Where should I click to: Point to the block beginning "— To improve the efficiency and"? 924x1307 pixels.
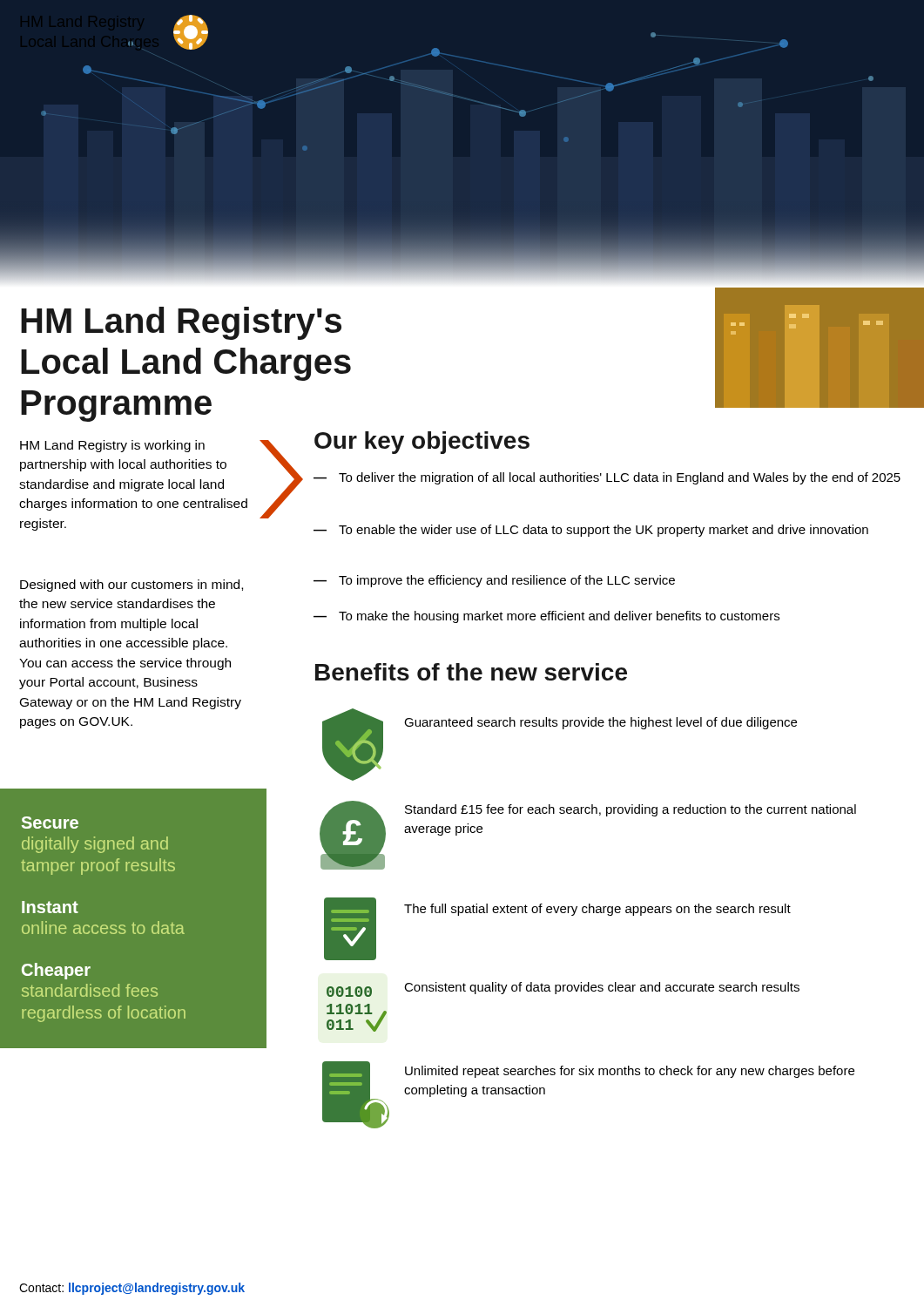610,580
